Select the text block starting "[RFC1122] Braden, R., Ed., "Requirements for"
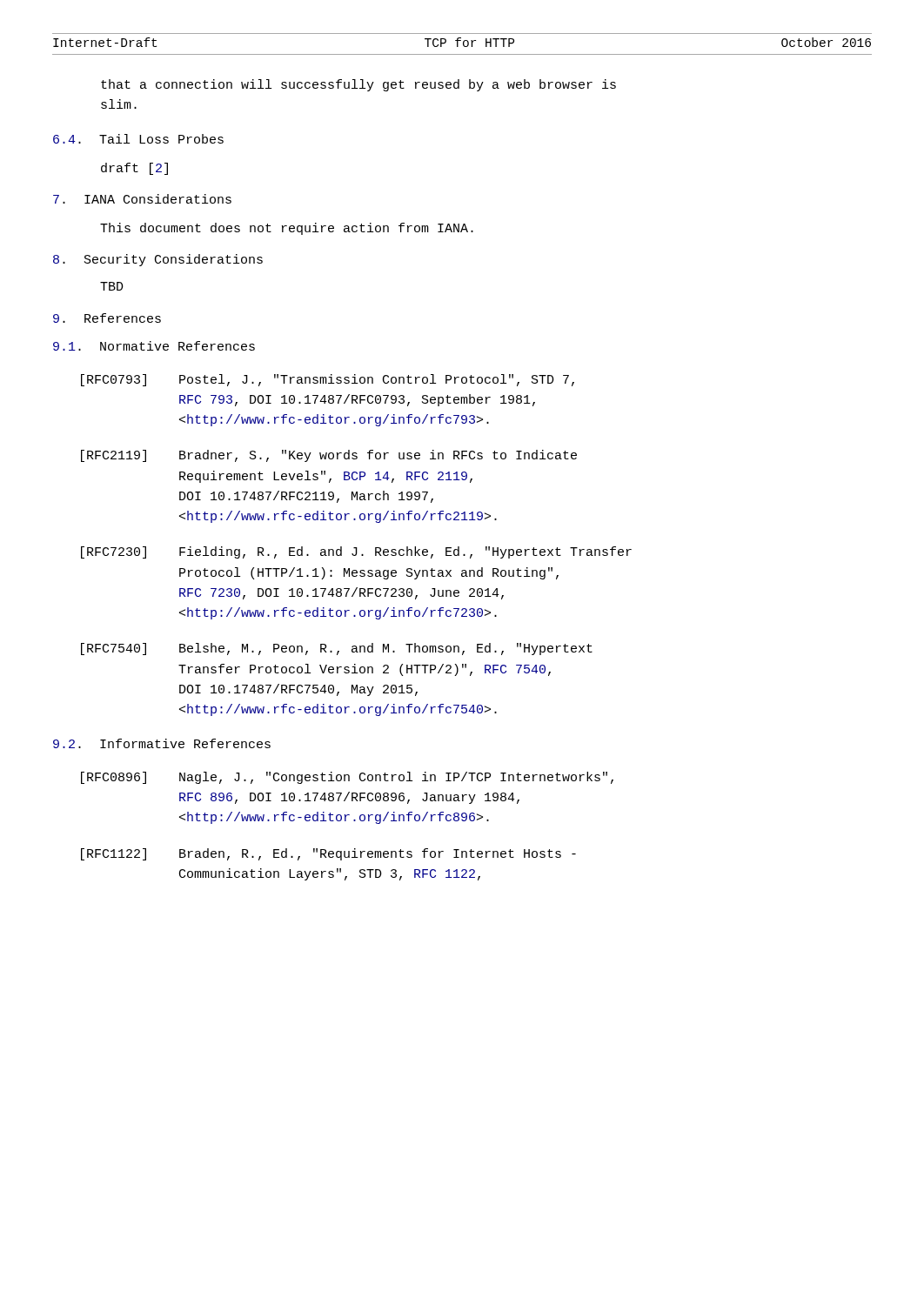The height and width of the screenshot is (1305, 924). (475, 865)
